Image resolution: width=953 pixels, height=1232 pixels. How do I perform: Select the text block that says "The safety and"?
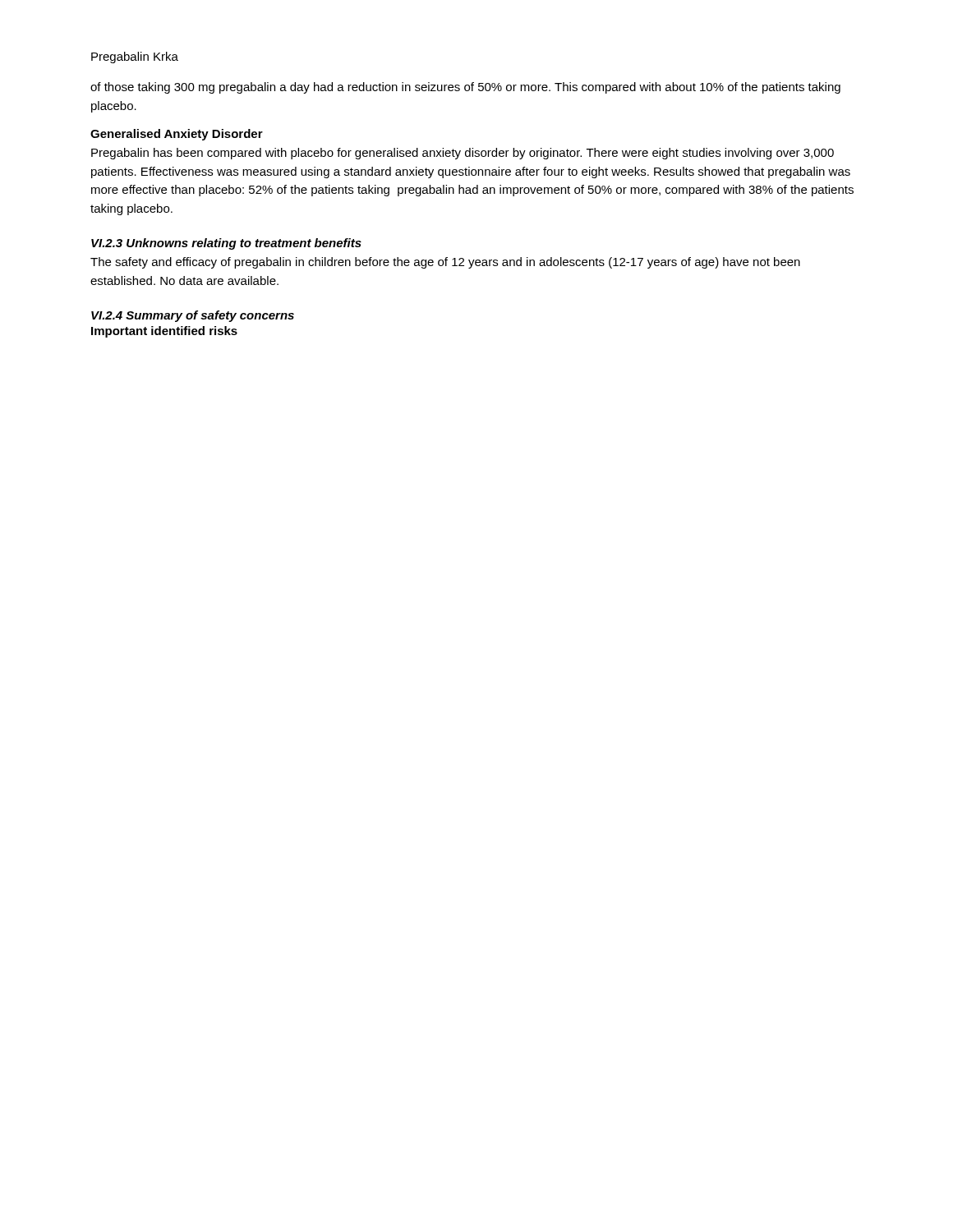pos(445,271)
